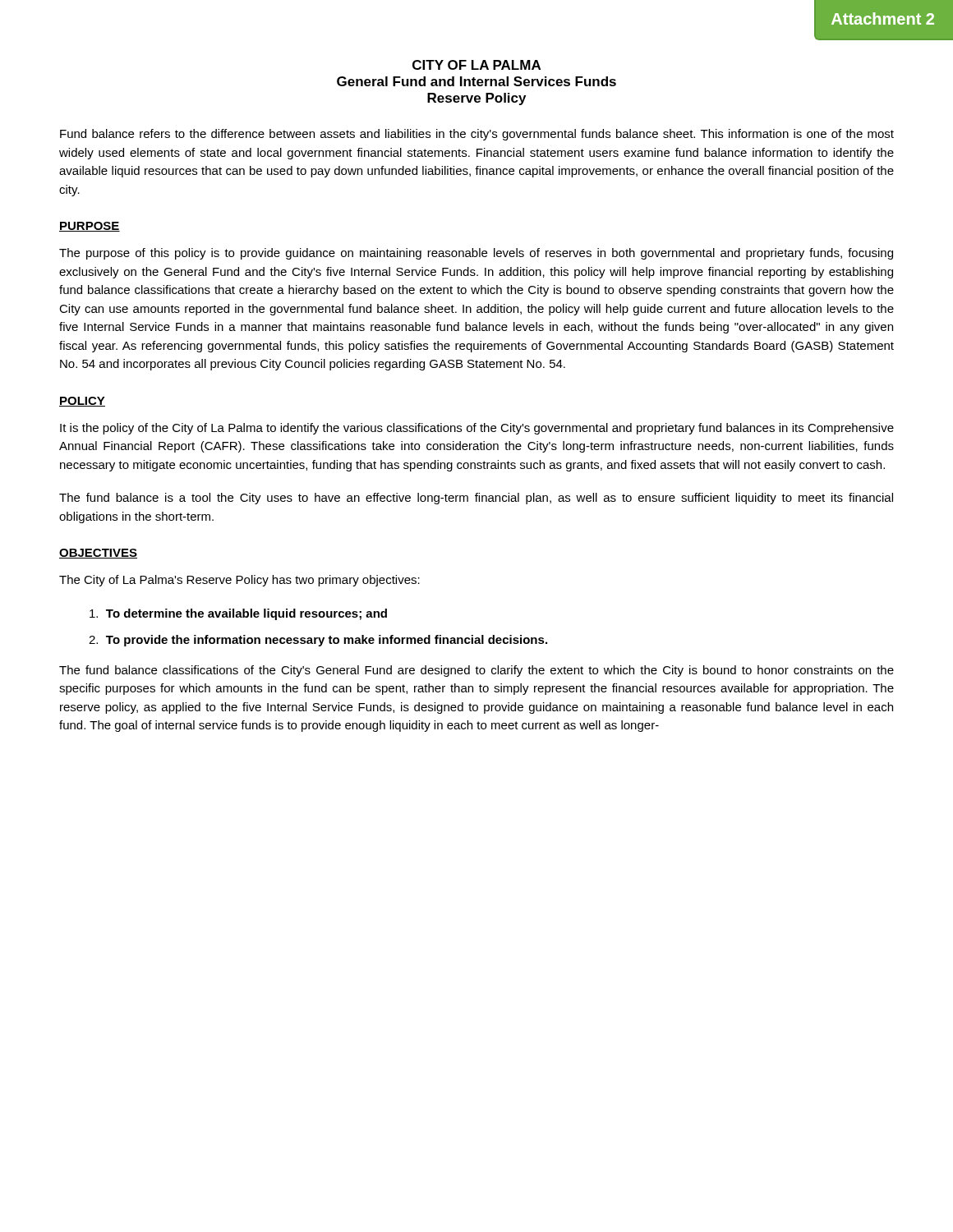
Task: Select the text block starting "It is the"
Action: click(x=476, y=446)
